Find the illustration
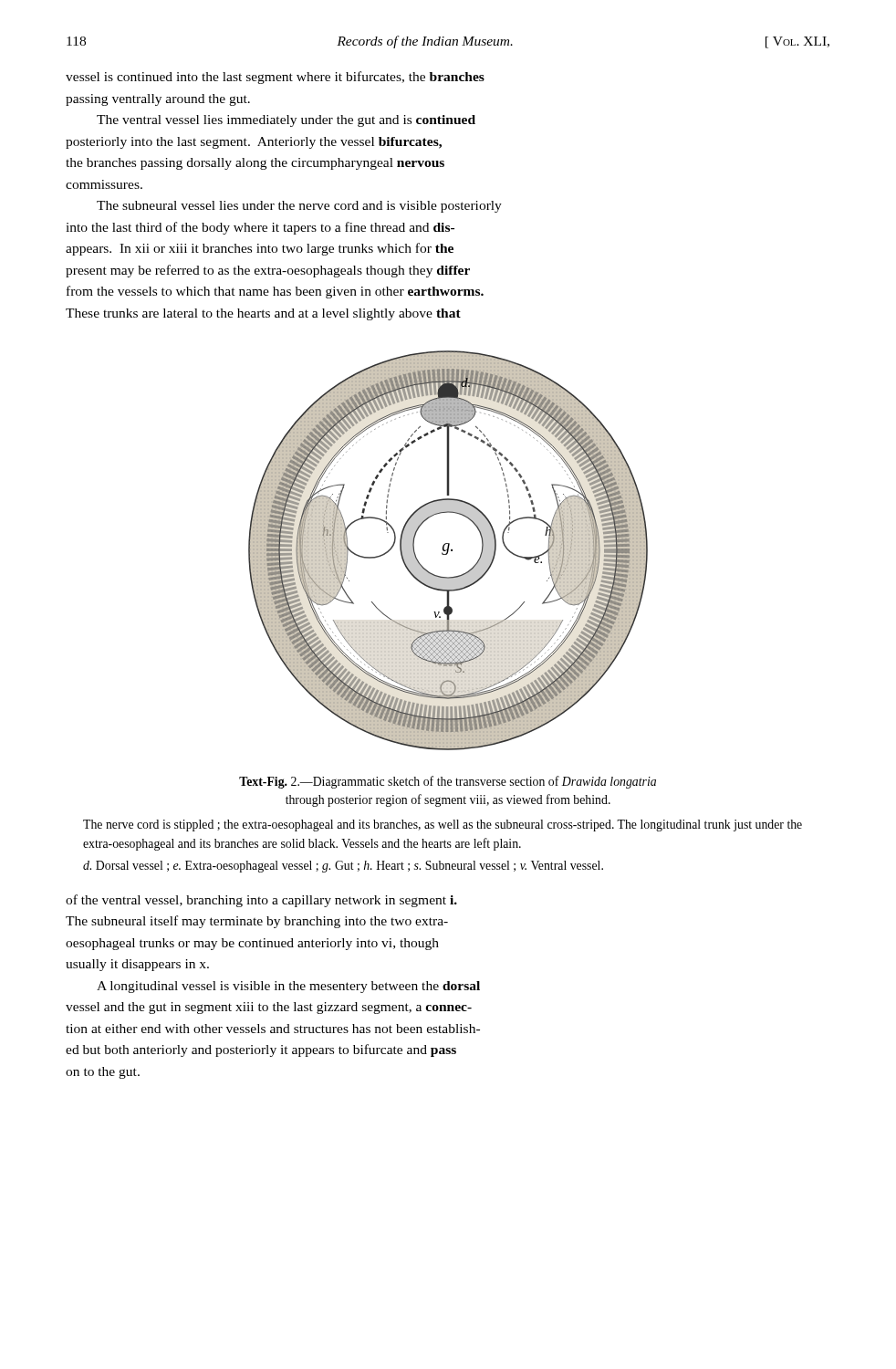The width and height of the screenshot is (896, 1369). 448,552
